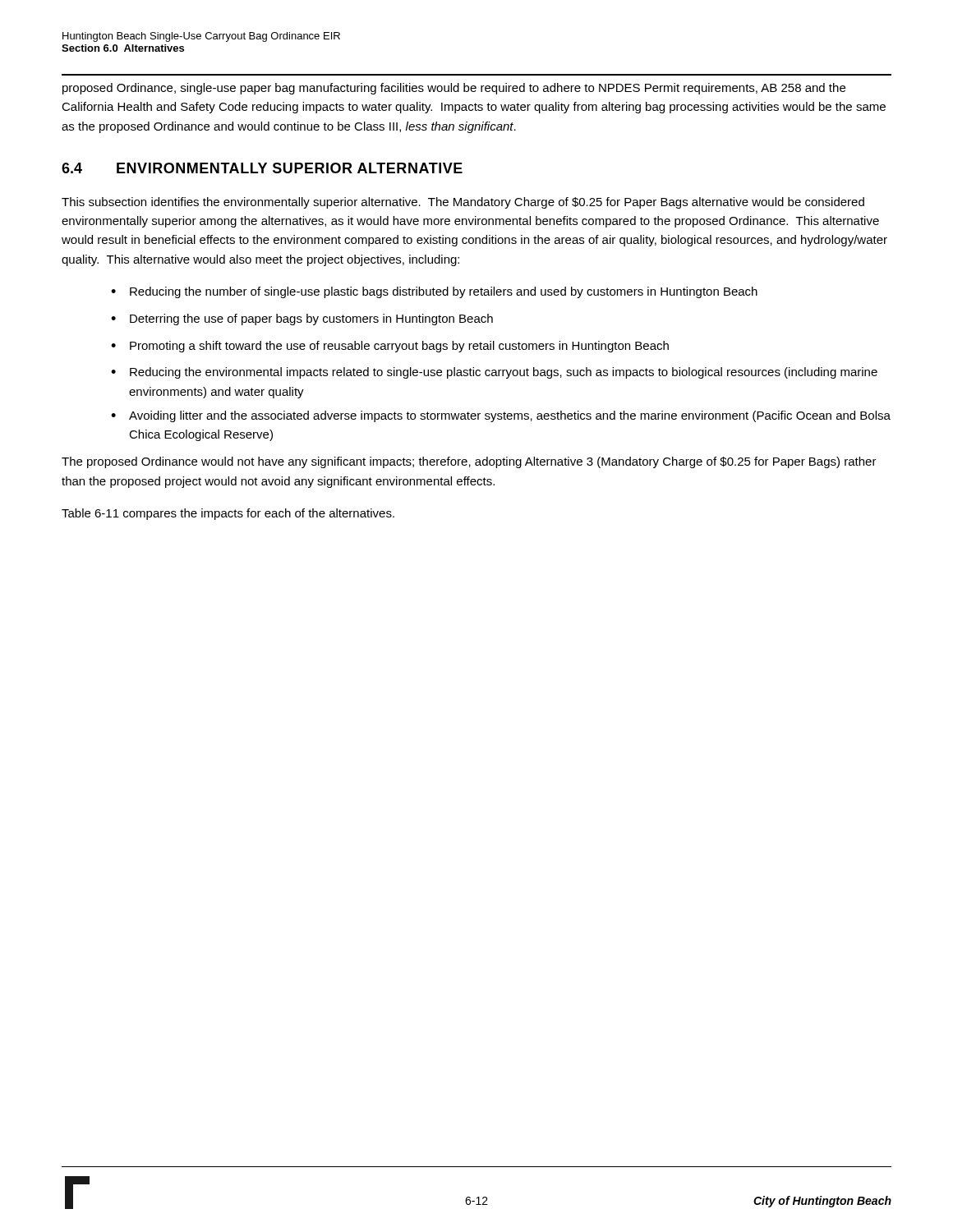Click on the block starting "proposed Ordinance, single-use paper bag manufacturing facilities would"

[474, 107]
